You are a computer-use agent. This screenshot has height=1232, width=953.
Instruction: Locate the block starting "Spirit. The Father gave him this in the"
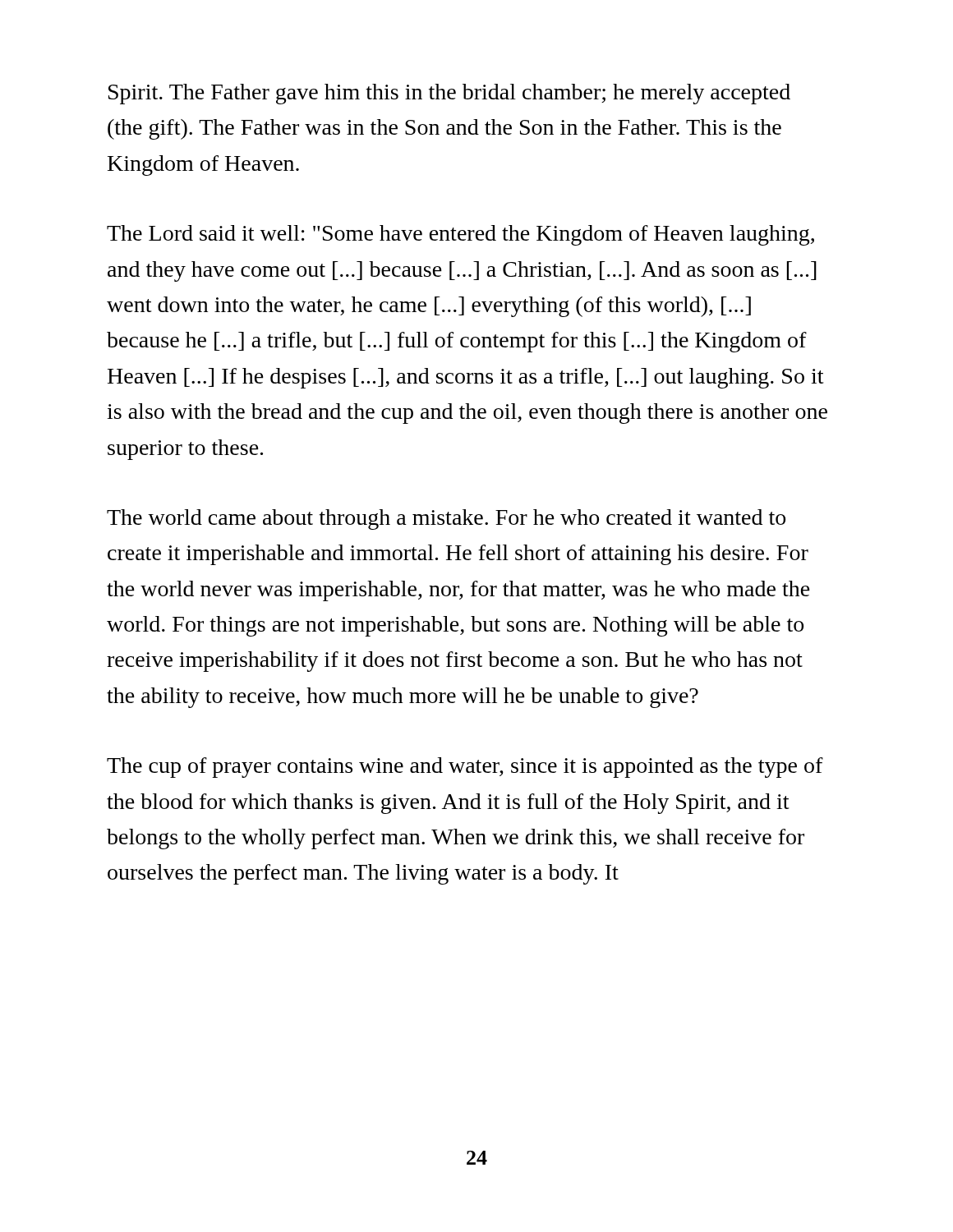click(x=449, y=127)
